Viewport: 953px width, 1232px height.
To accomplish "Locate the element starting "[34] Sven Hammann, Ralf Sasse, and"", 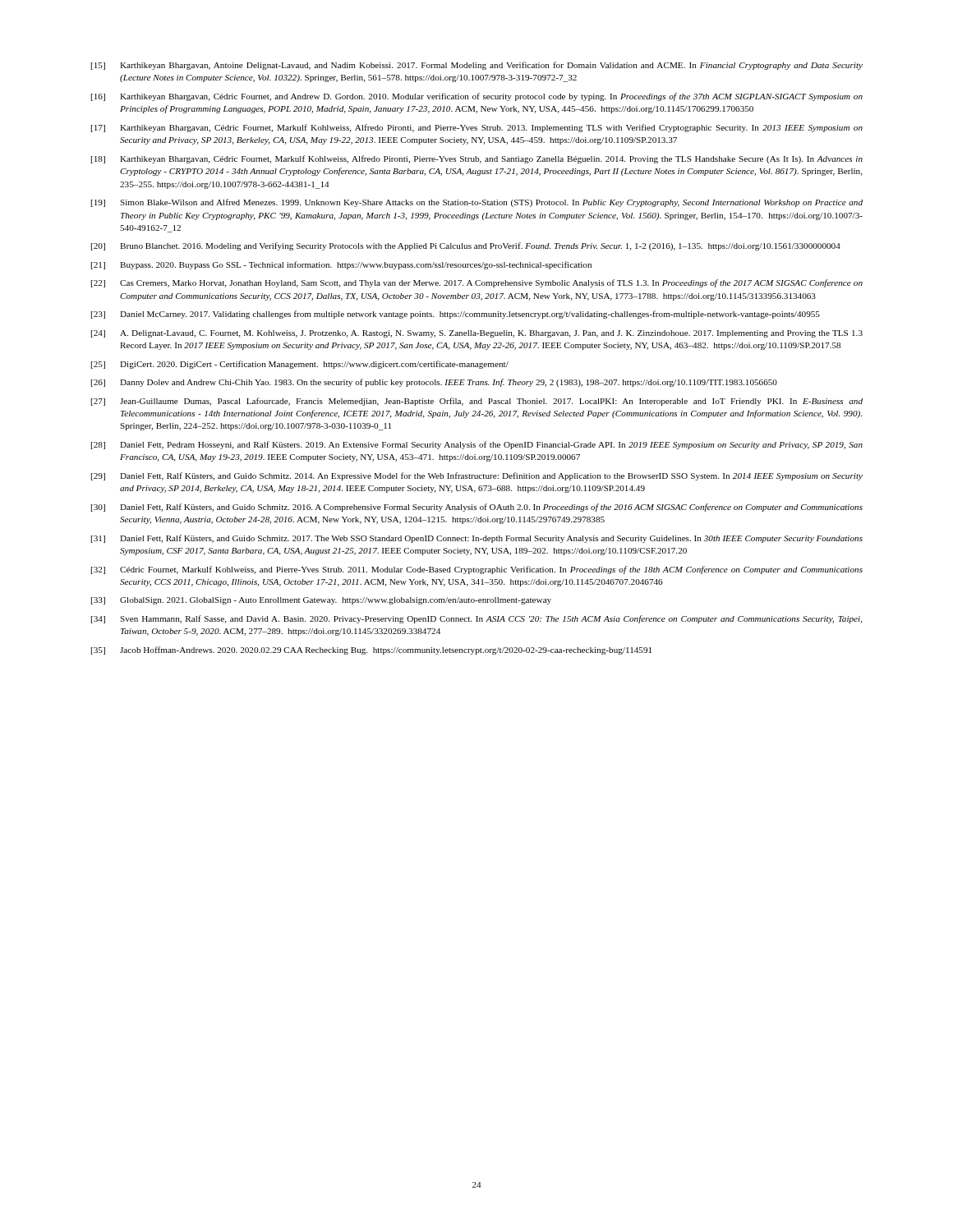I will [x=476, y=625].
